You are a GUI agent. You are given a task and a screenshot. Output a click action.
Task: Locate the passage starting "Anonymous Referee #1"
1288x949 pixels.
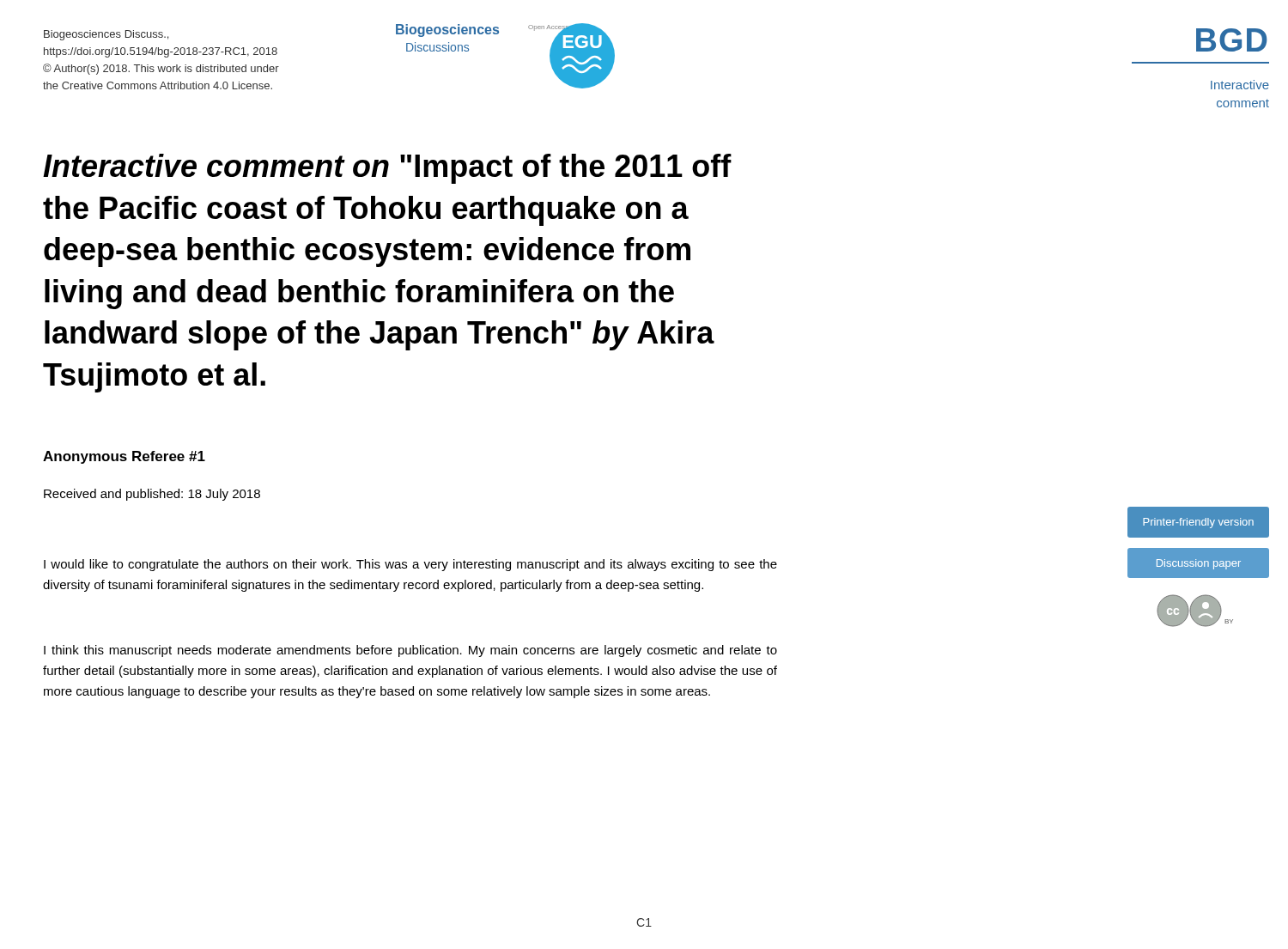(x=124, y=457)
